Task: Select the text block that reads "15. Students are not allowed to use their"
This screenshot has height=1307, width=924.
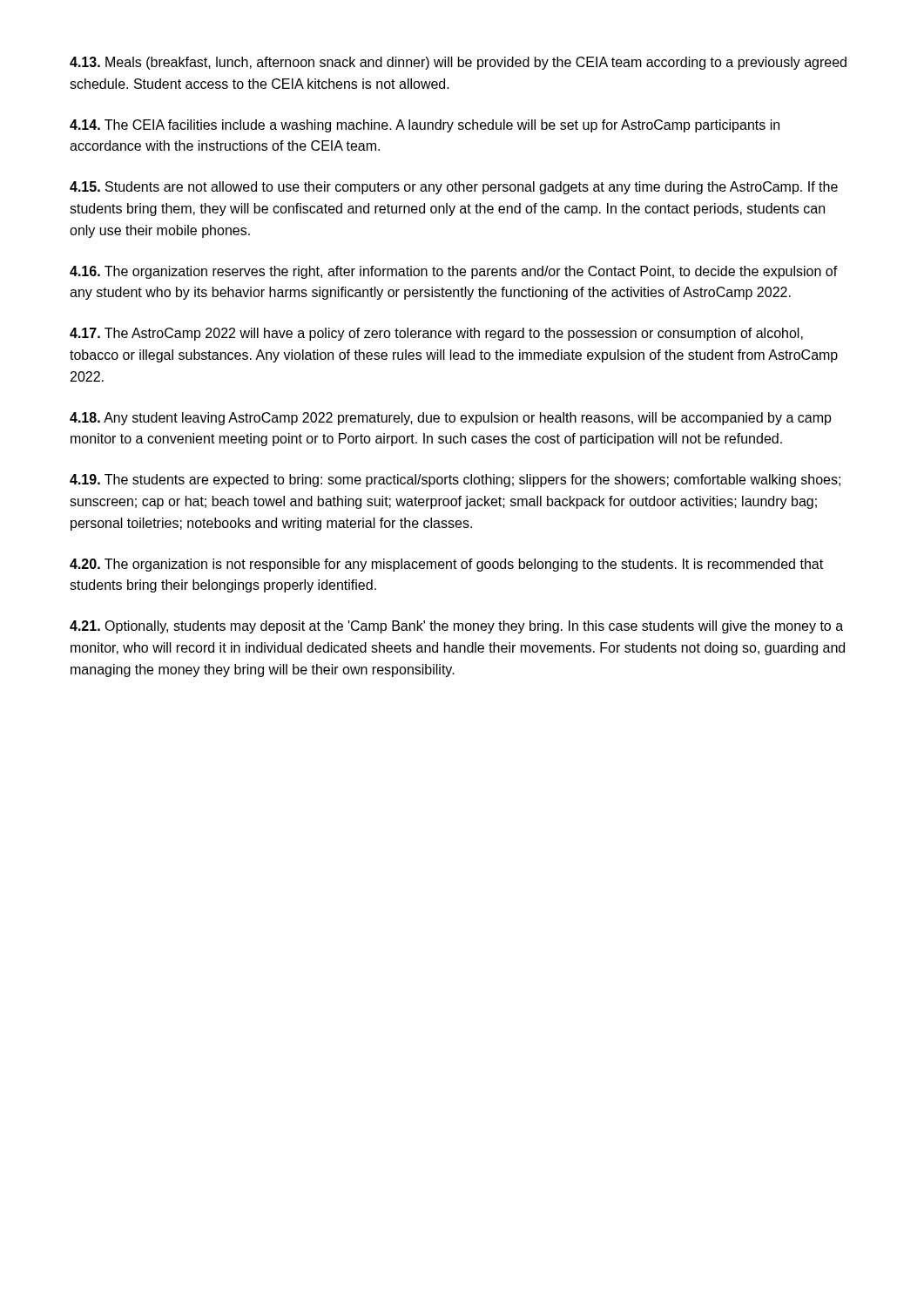Action: point(462,210)
